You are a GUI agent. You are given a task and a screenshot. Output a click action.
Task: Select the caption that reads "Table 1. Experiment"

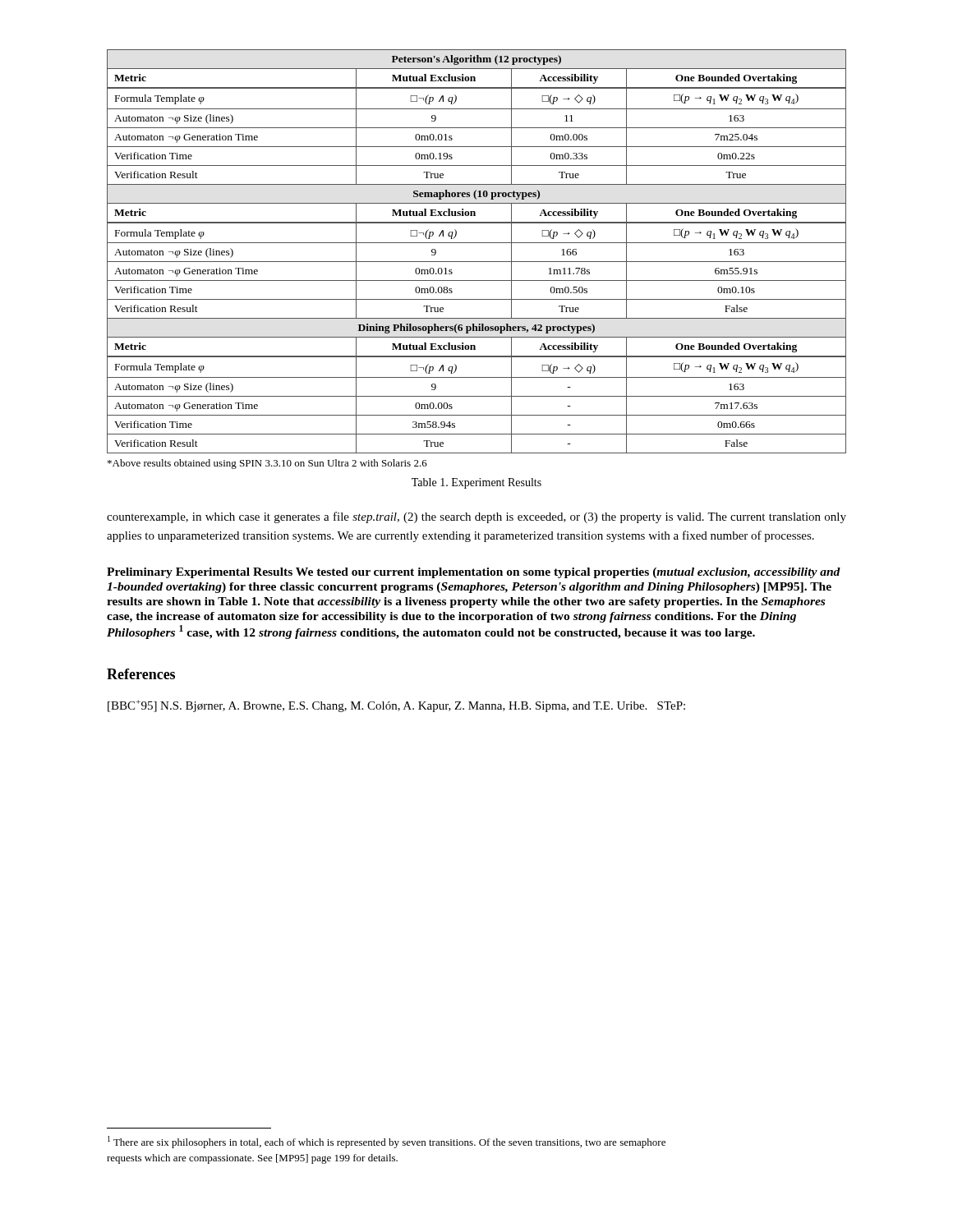point(476,483)
